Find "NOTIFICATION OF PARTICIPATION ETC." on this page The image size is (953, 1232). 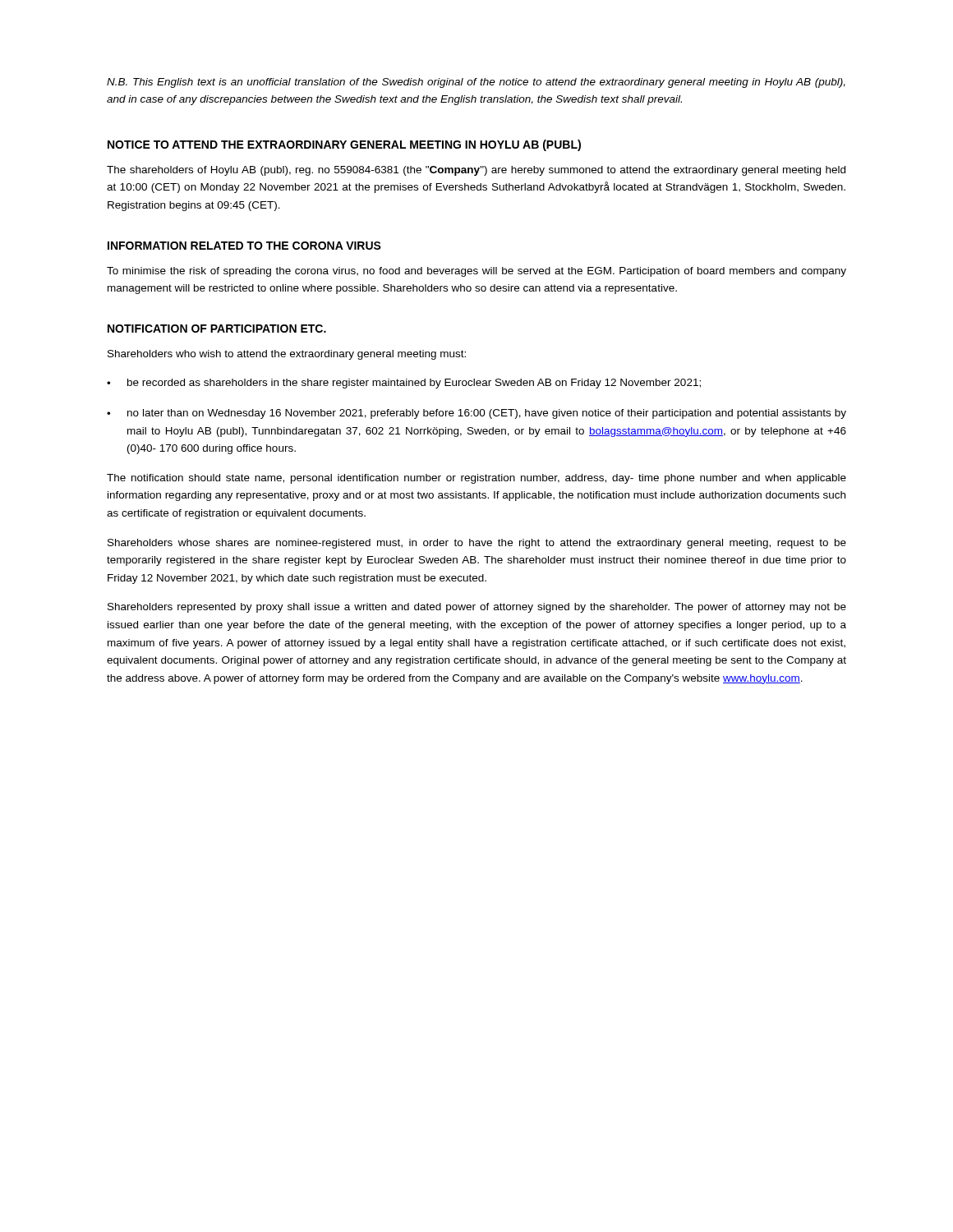(217, 328)
